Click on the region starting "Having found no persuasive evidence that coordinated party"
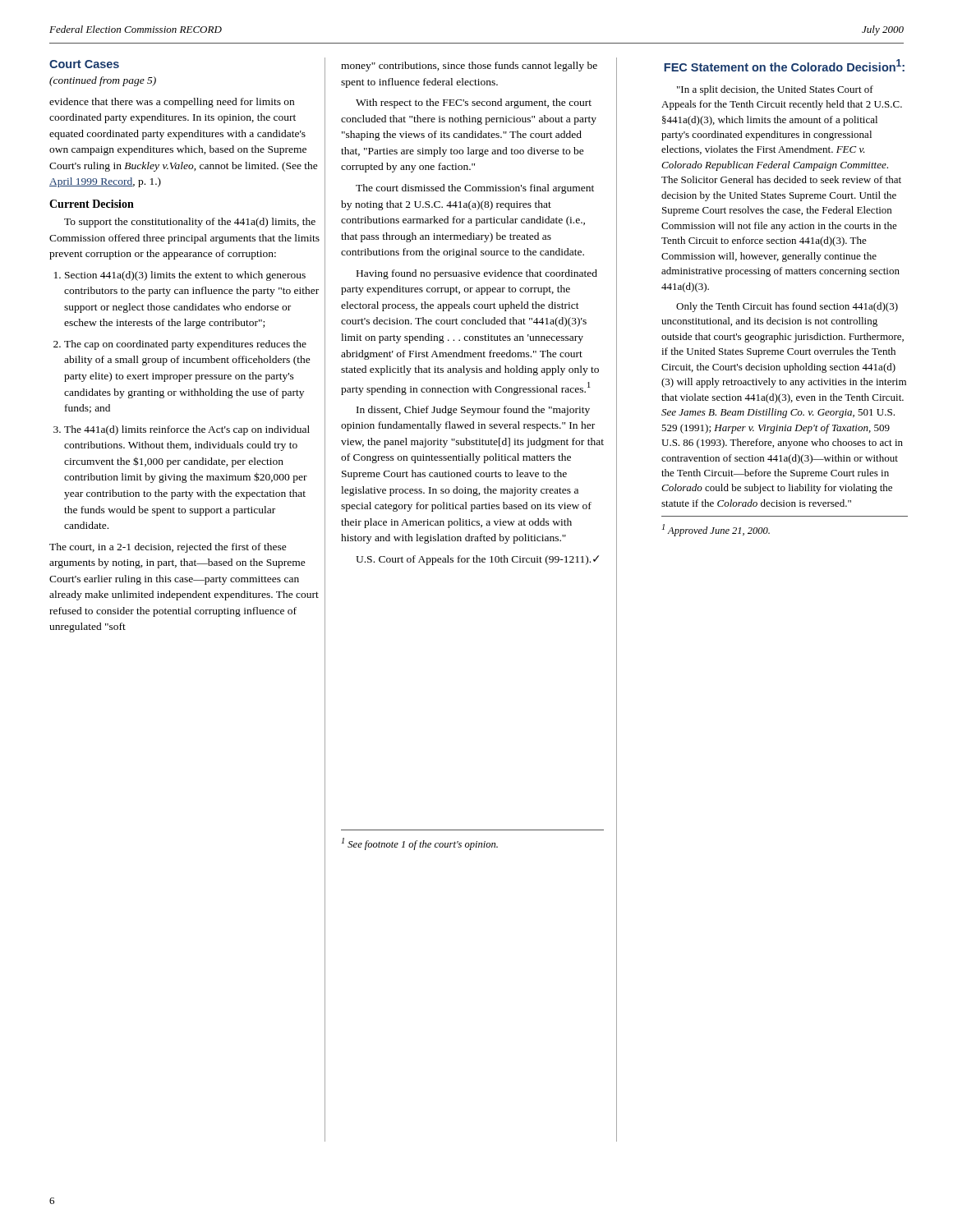 [x=472, y=331]
